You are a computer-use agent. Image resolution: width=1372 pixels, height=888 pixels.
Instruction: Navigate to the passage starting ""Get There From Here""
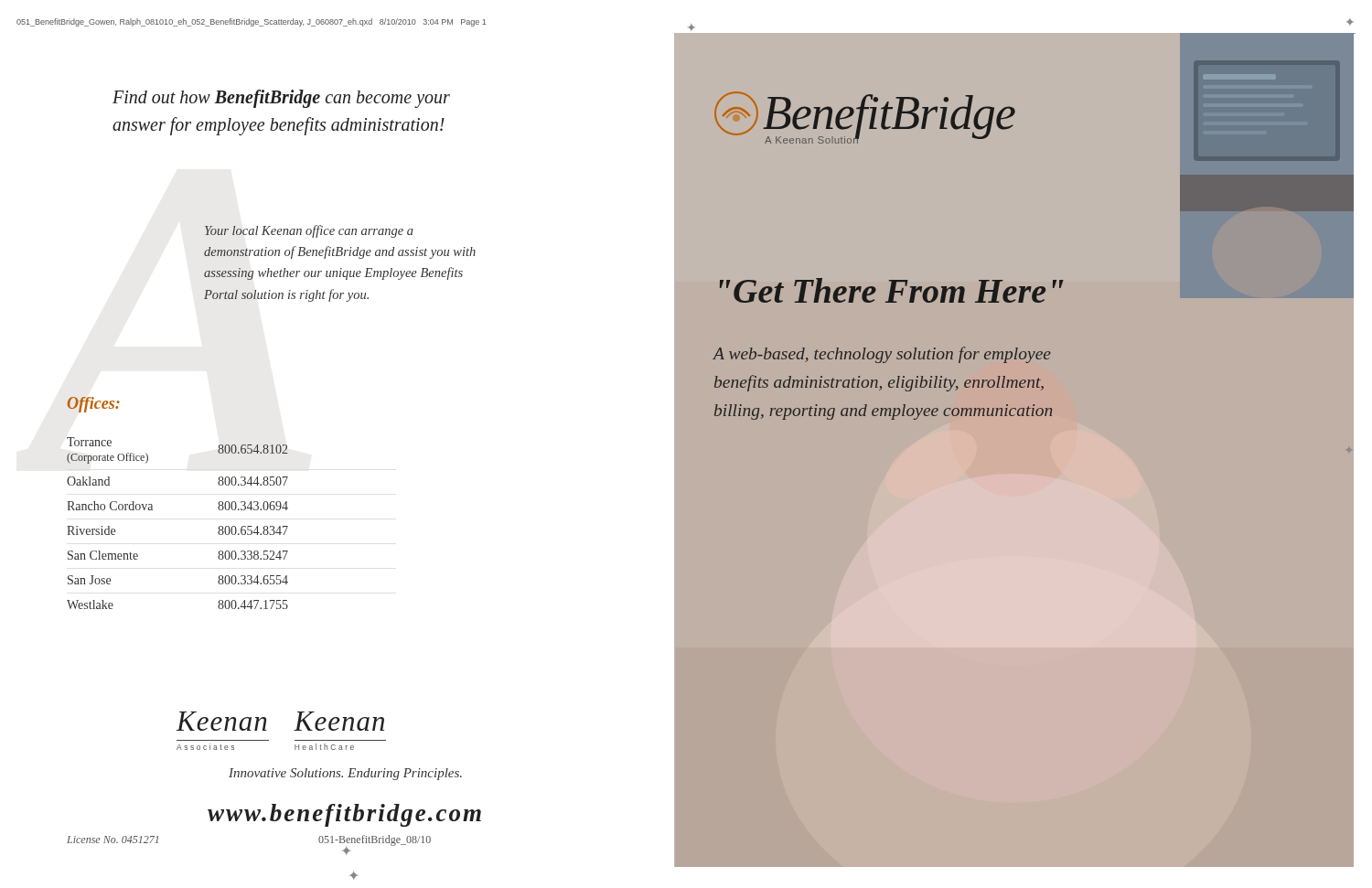(919, 291)
